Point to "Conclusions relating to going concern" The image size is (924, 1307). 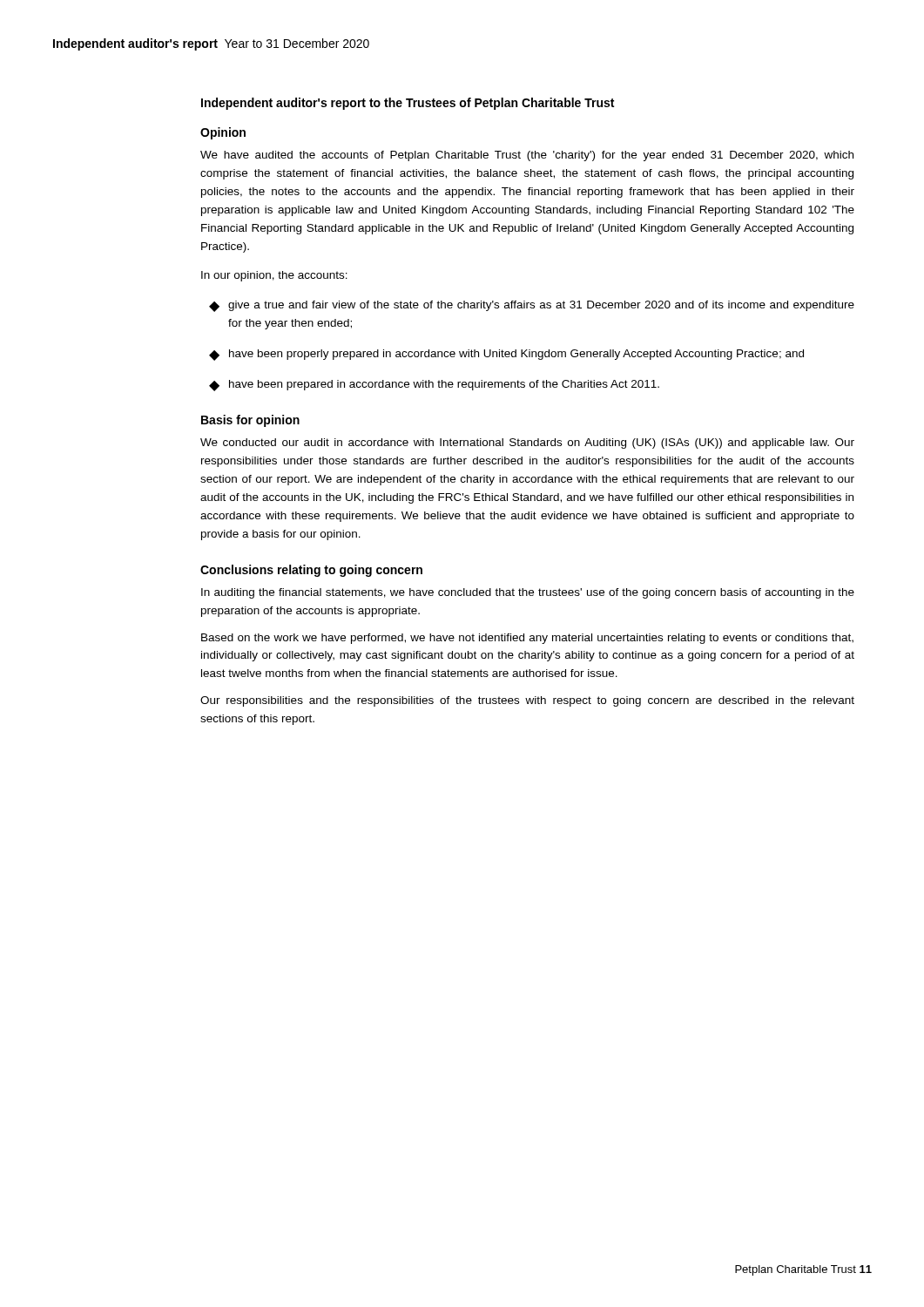click(x=312, y=570)
